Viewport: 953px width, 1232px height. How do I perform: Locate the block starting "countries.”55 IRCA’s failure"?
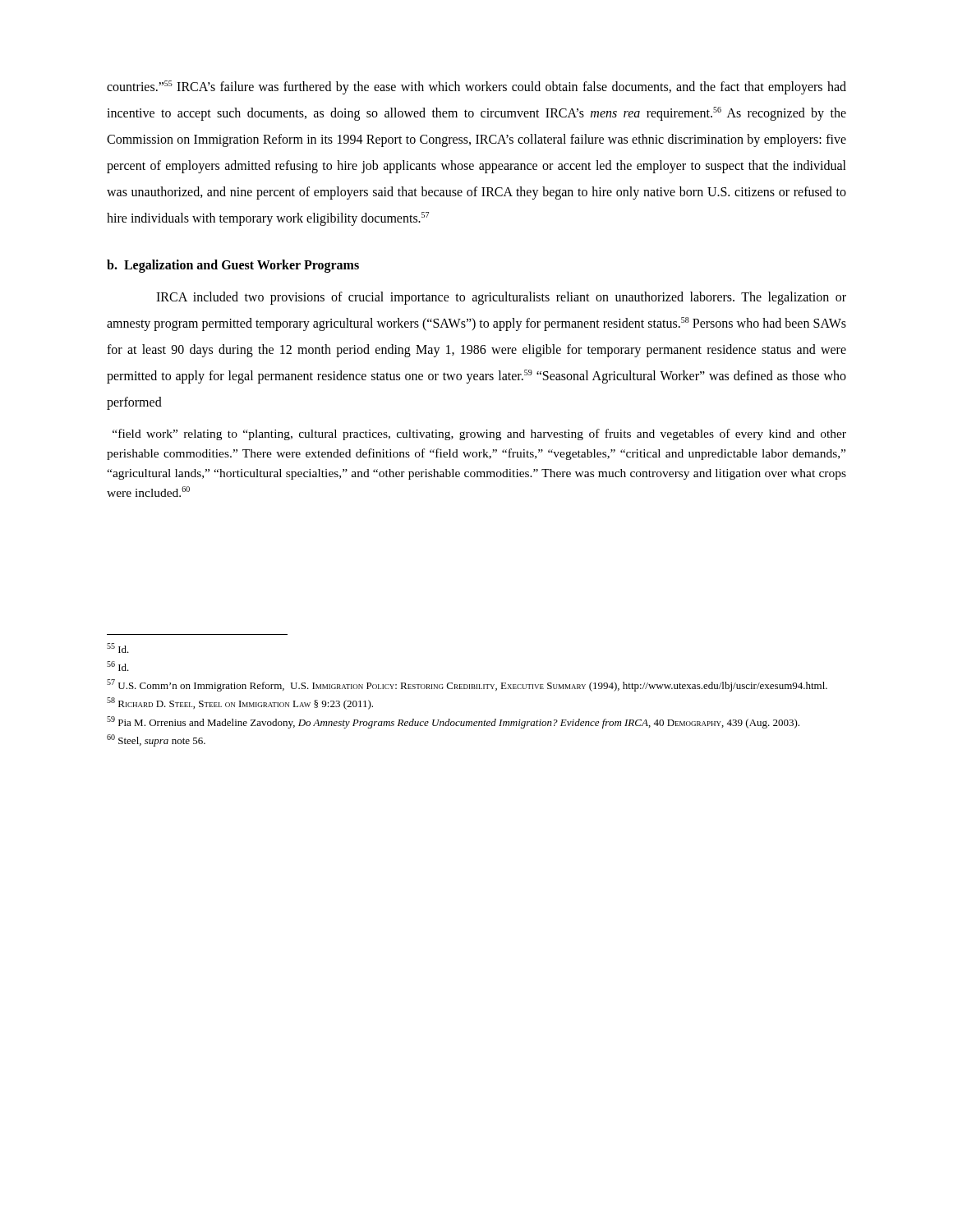pos(476,152)
